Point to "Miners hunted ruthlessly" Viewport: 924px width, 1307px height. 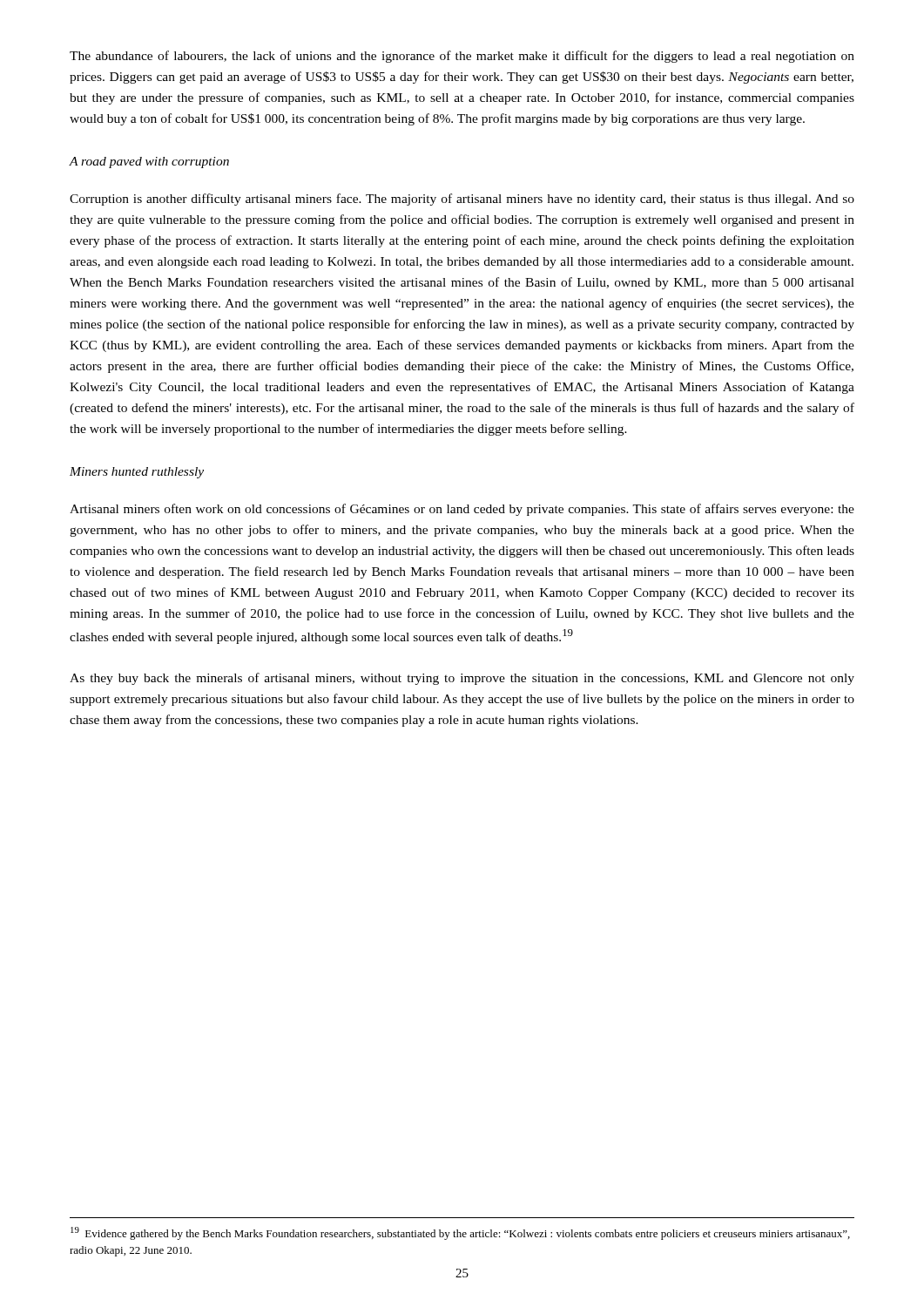137,471
